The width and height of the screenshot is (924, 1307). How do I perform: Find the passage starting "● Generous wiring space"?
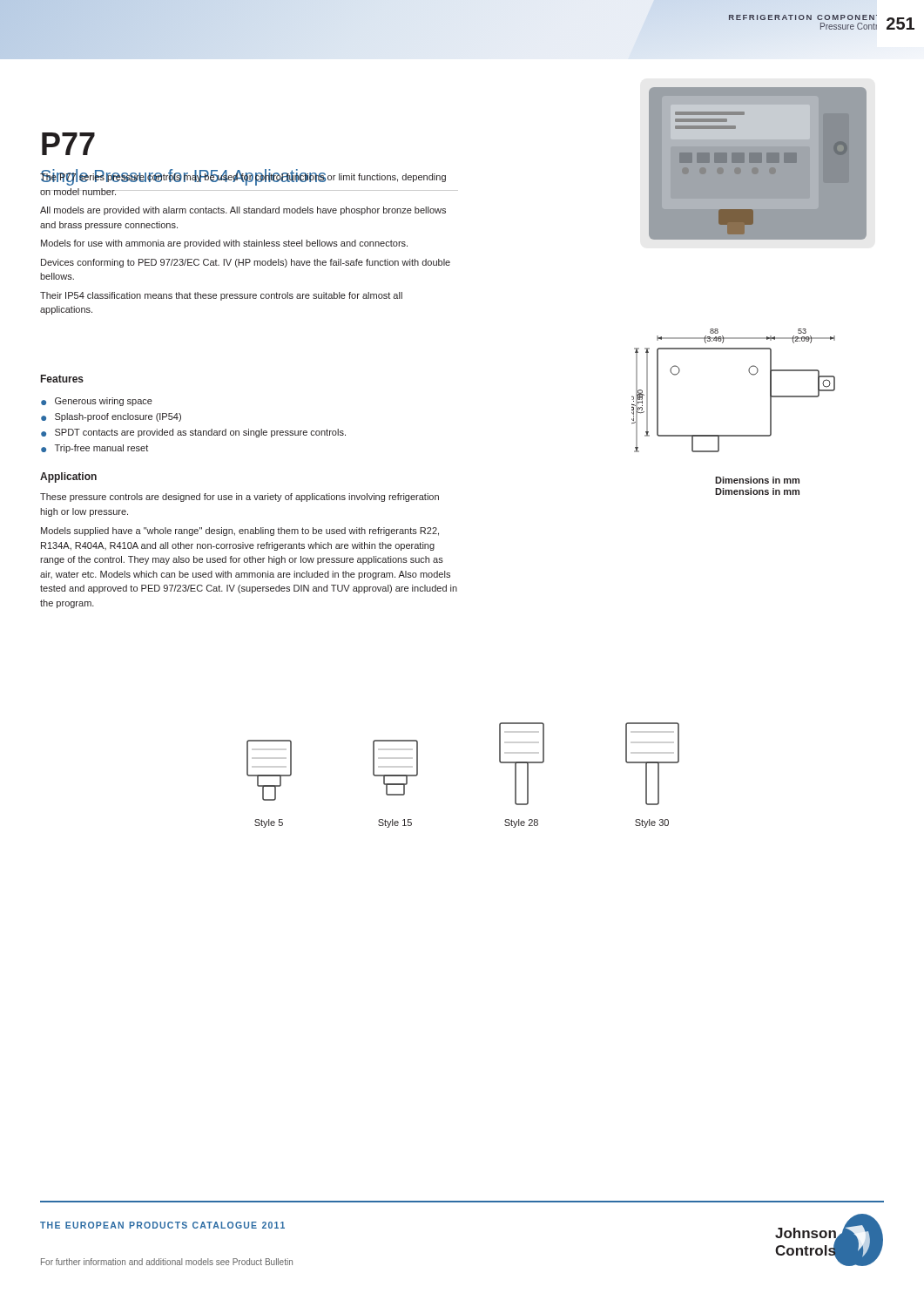96,402
